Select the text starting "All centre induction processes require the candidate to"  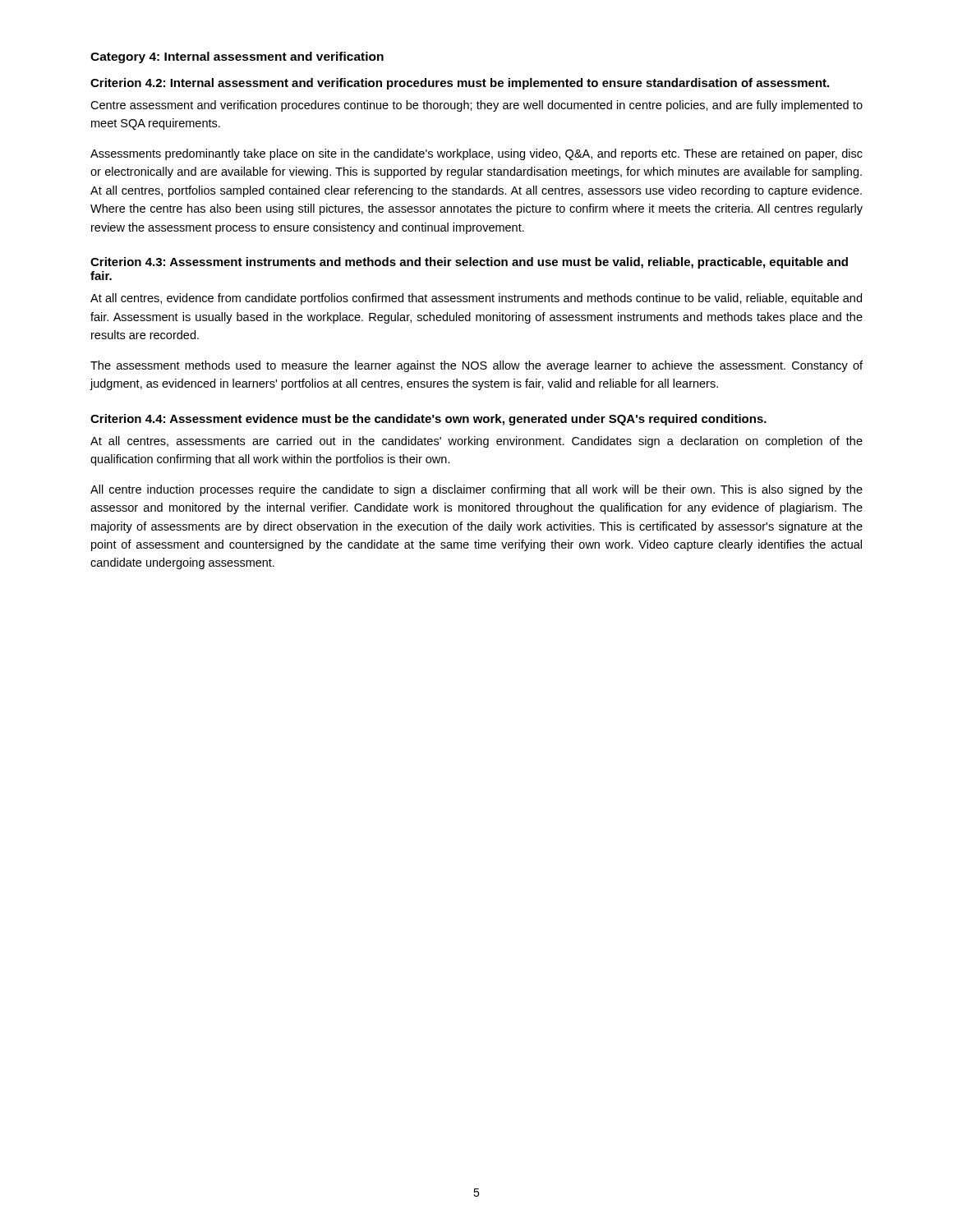click(x=476, y=526)
